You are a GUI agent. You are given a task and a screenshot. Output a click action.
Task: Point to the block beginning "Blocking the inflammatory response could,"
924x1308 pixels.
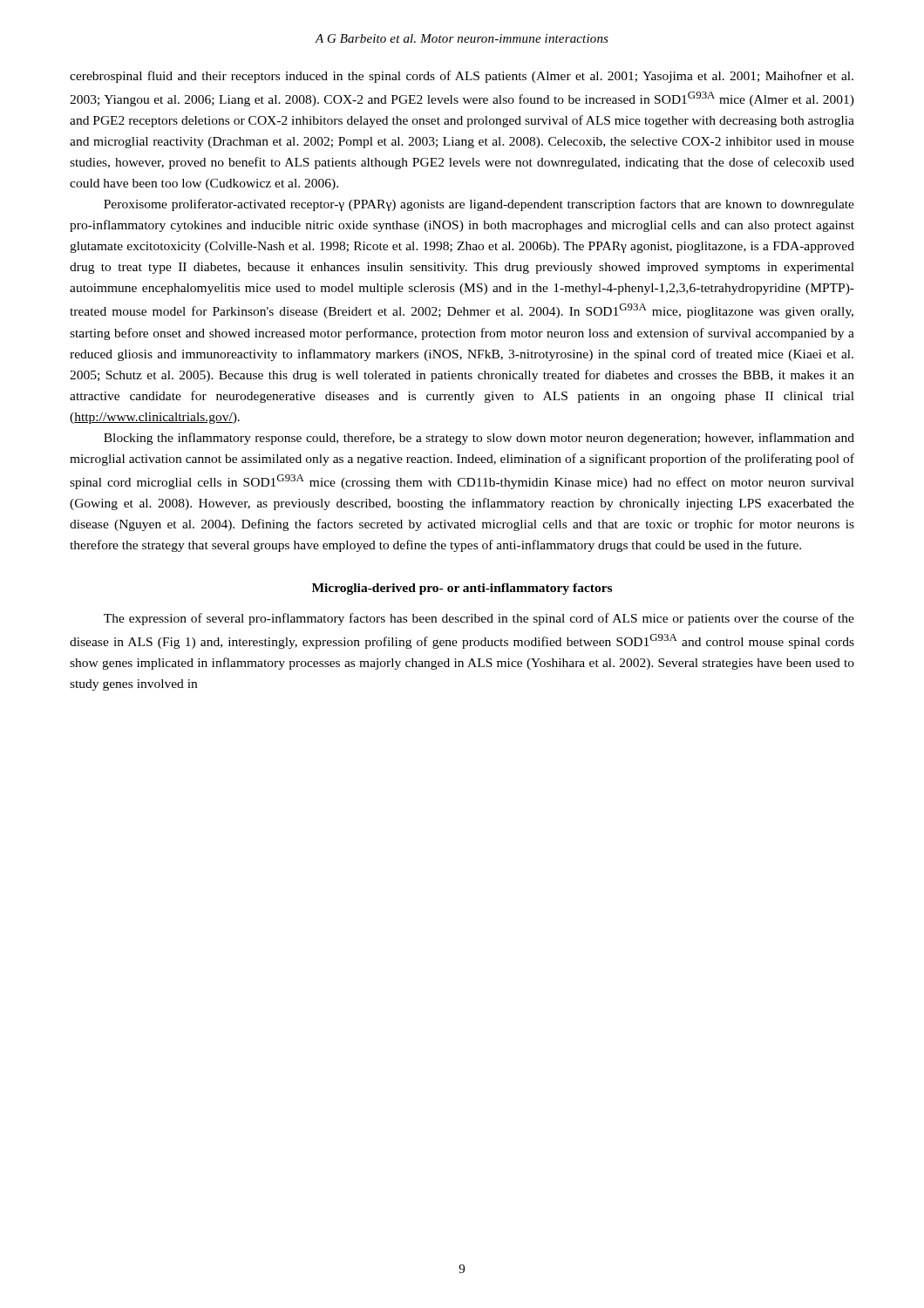[462, 491]
